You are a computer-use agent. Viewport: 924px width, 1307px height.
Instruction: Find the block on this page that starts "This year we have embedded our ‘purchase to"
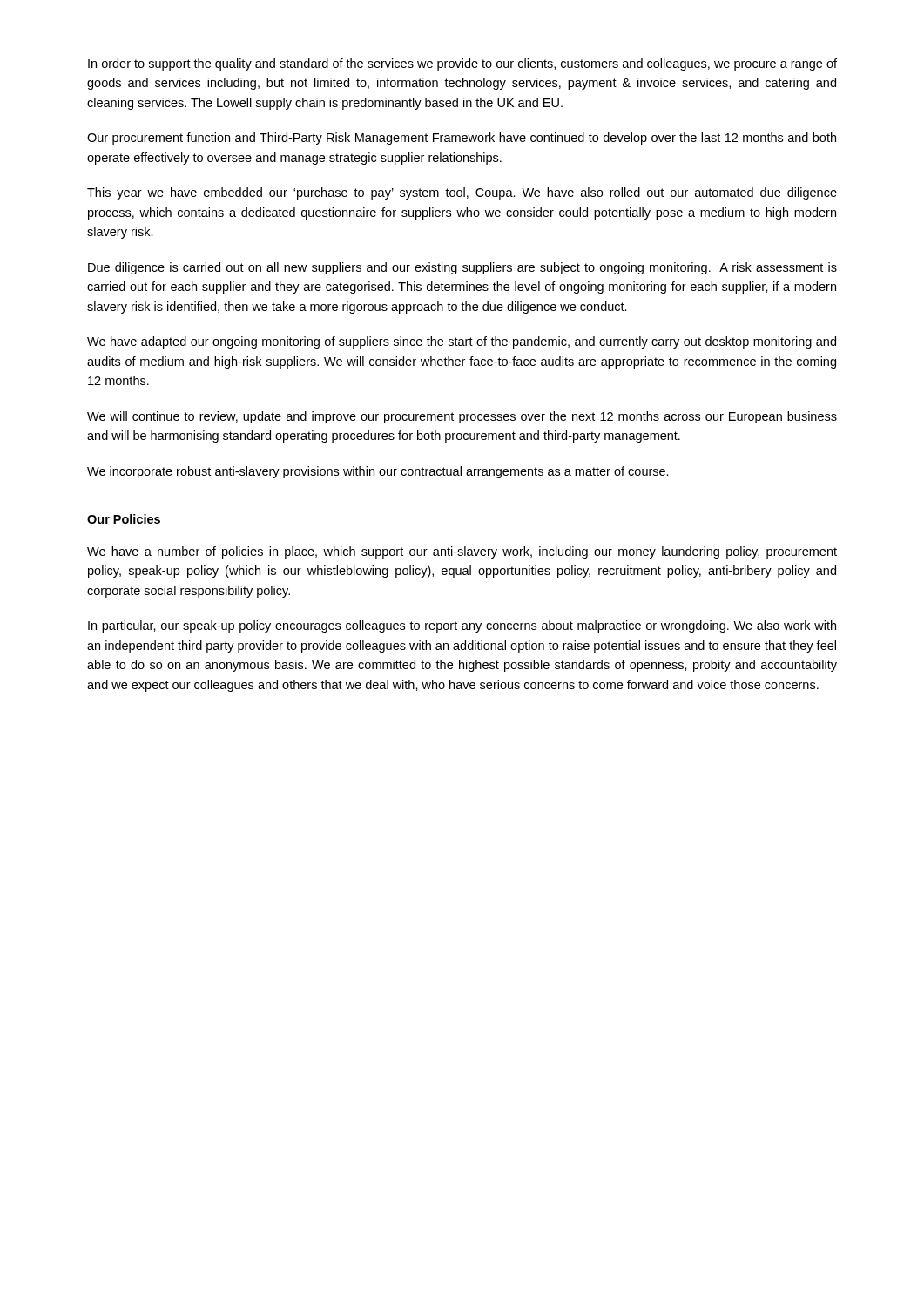pos(462,212)
